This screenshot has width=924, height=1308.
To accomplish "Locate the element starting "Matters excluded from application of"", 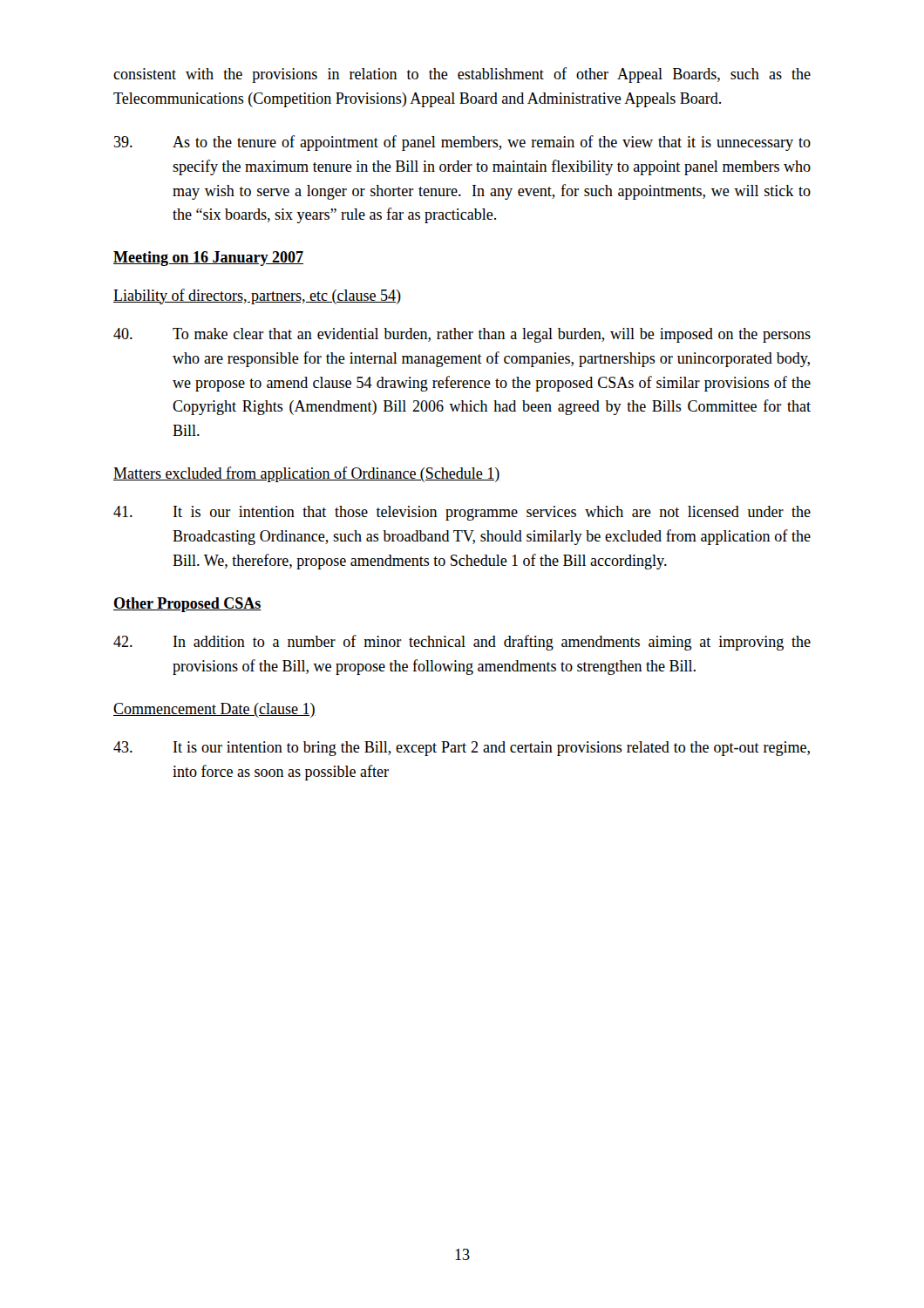I will (x=307, y=474).
